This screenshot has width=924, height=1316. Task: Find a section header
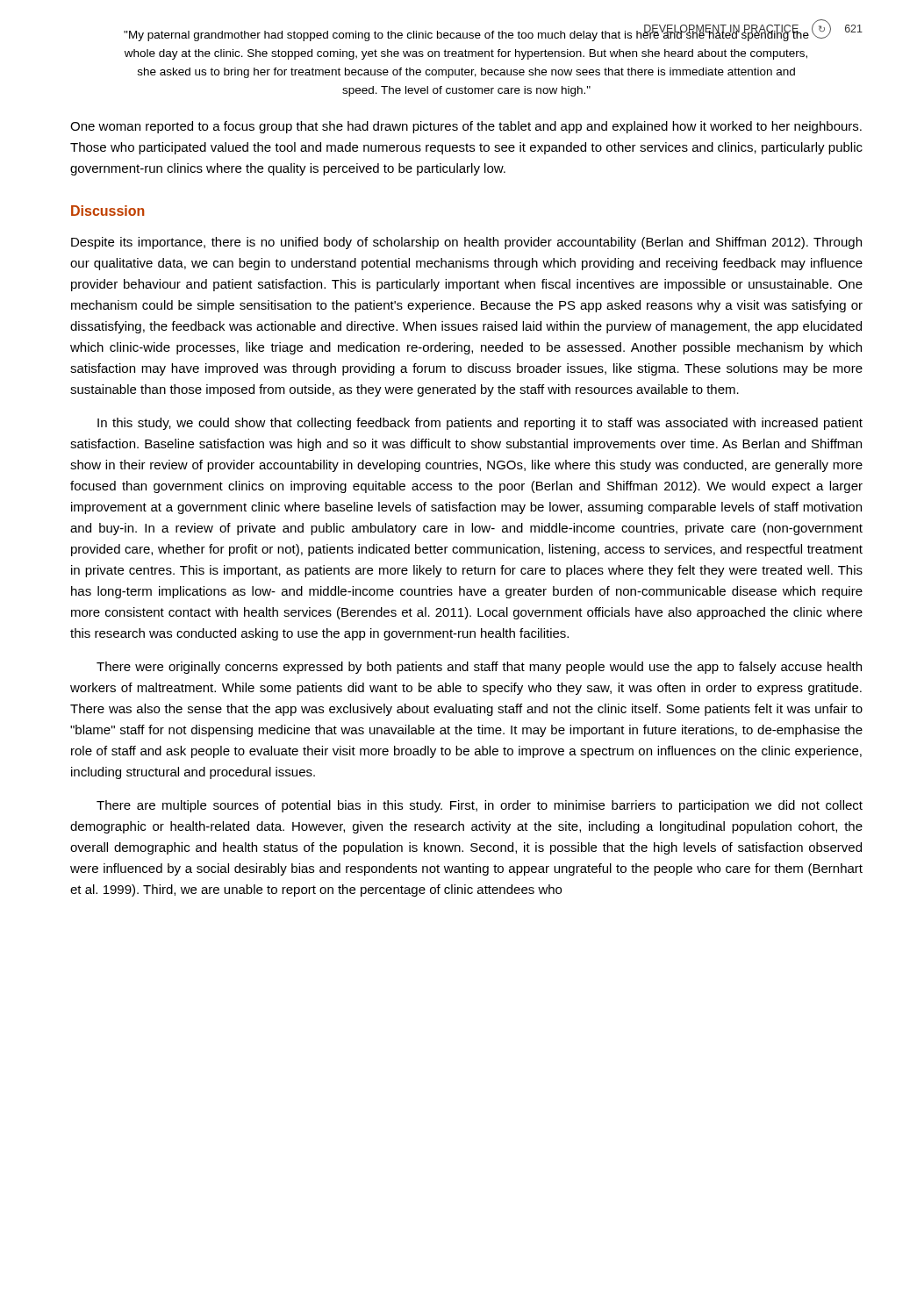[x=108, y=211]
